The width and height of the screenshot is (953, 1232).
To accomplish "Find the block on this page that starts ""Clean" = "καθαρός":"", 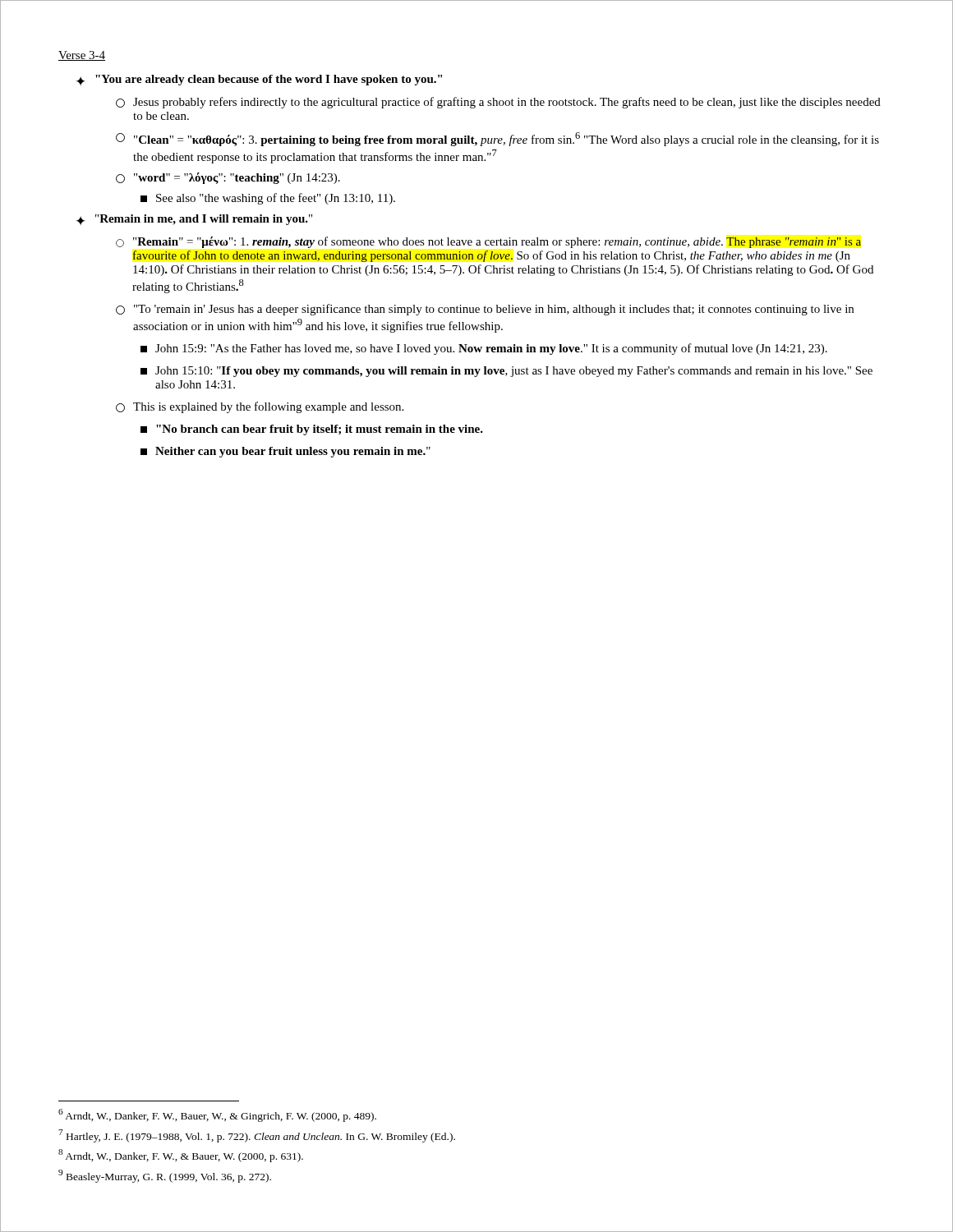I will 501,147.
